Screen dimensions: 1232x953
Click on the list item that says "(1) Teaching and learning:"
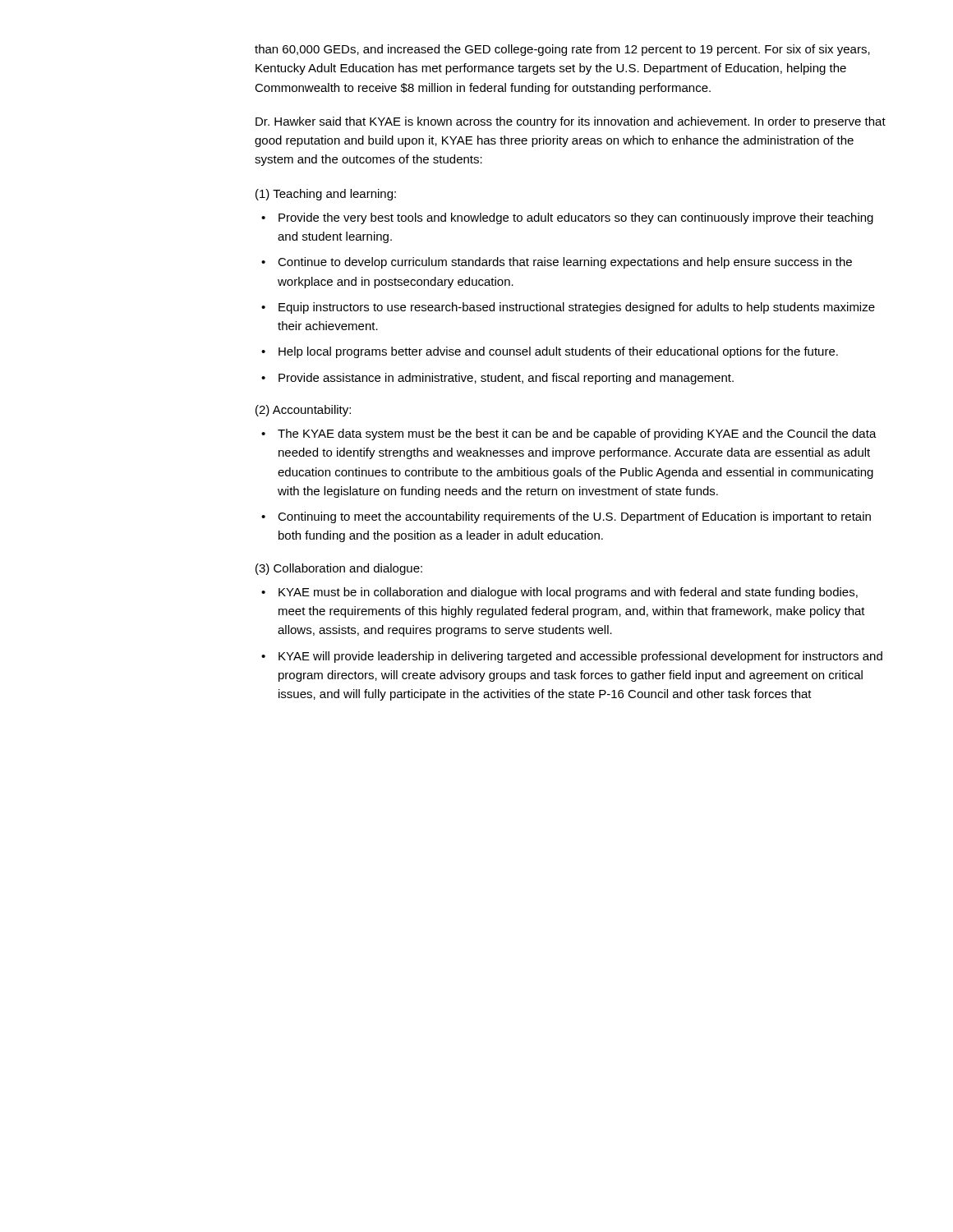click(x=326, y=195)
